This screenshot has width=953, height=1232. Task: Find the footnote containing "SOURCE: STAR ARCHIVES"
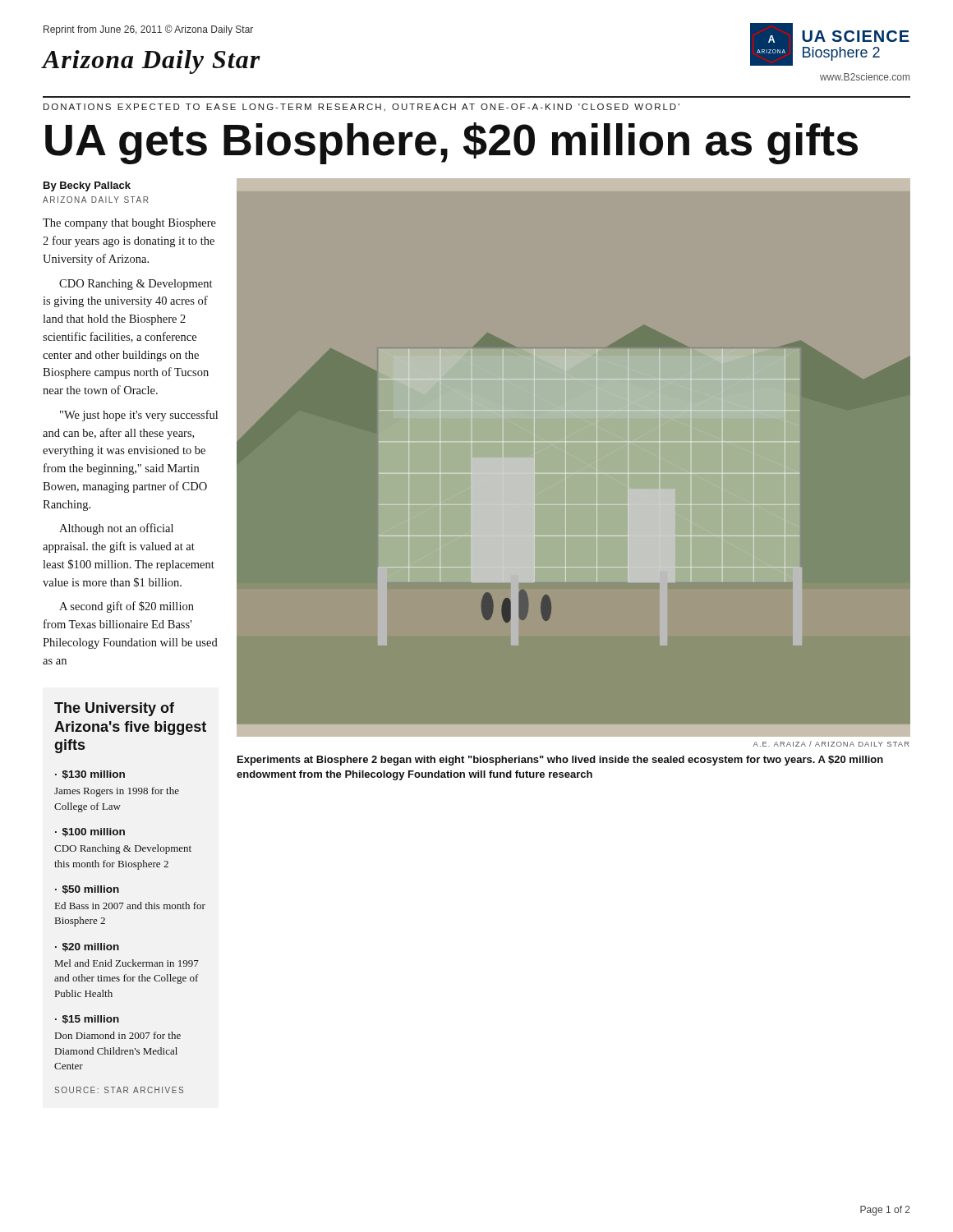[x=120, y=1090]
